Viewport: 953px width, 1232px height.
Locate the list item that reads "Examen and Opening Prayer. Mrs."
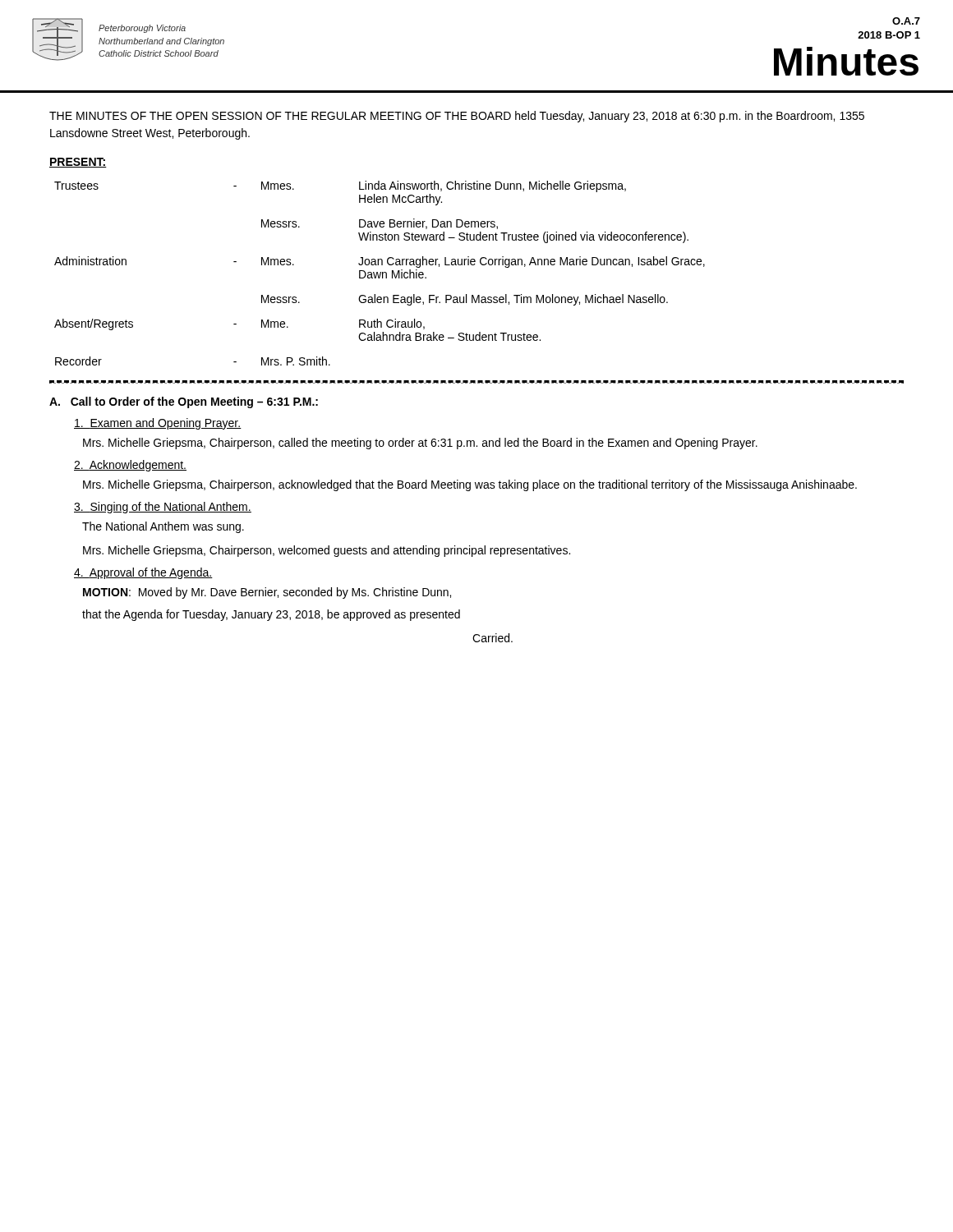pyautogui.click(x=489, y=434)
